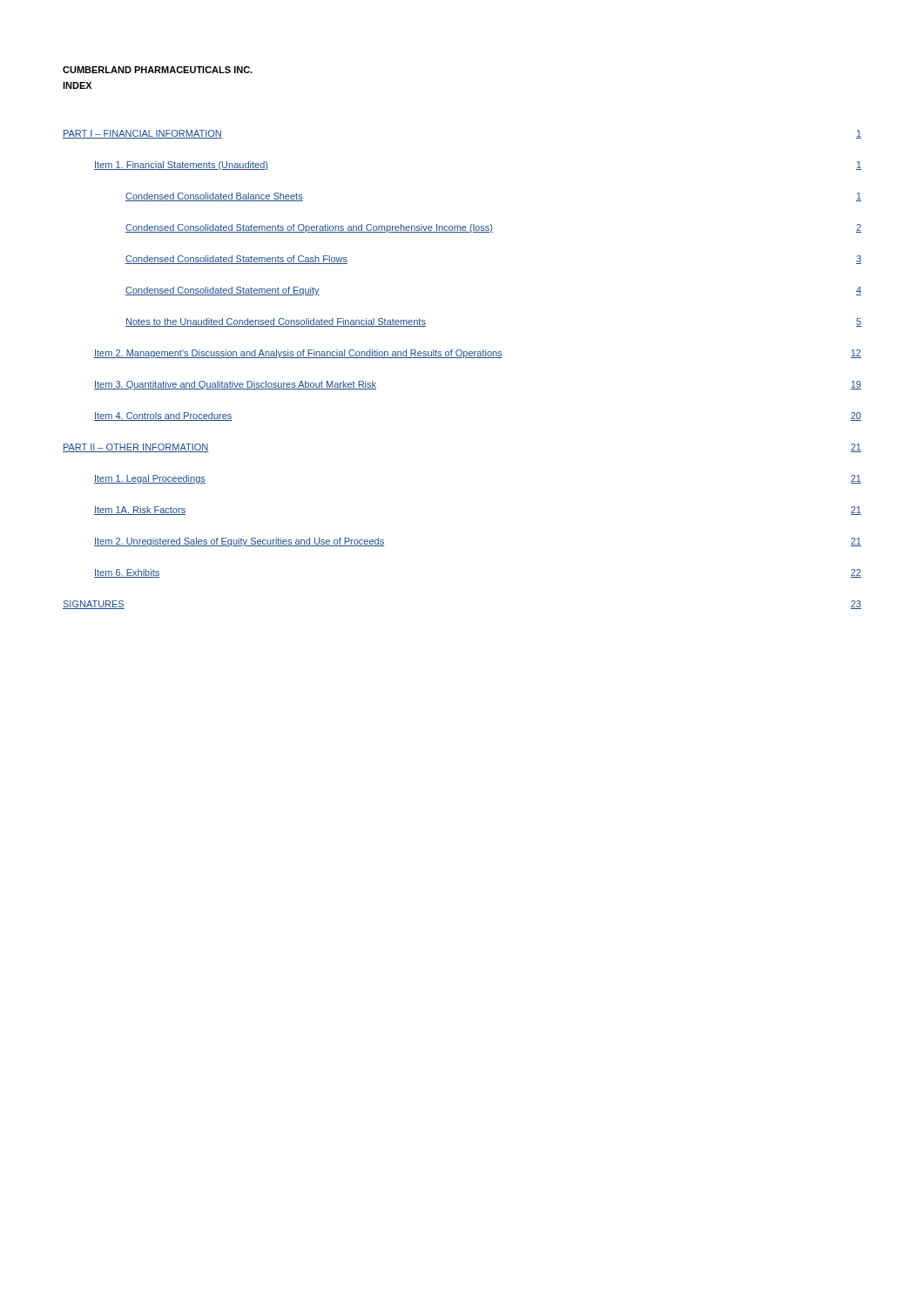924x1307 pixels.
Task: Point to the block starting "Notes to the Unaudited Condensed"
Action: pos(274,322)
